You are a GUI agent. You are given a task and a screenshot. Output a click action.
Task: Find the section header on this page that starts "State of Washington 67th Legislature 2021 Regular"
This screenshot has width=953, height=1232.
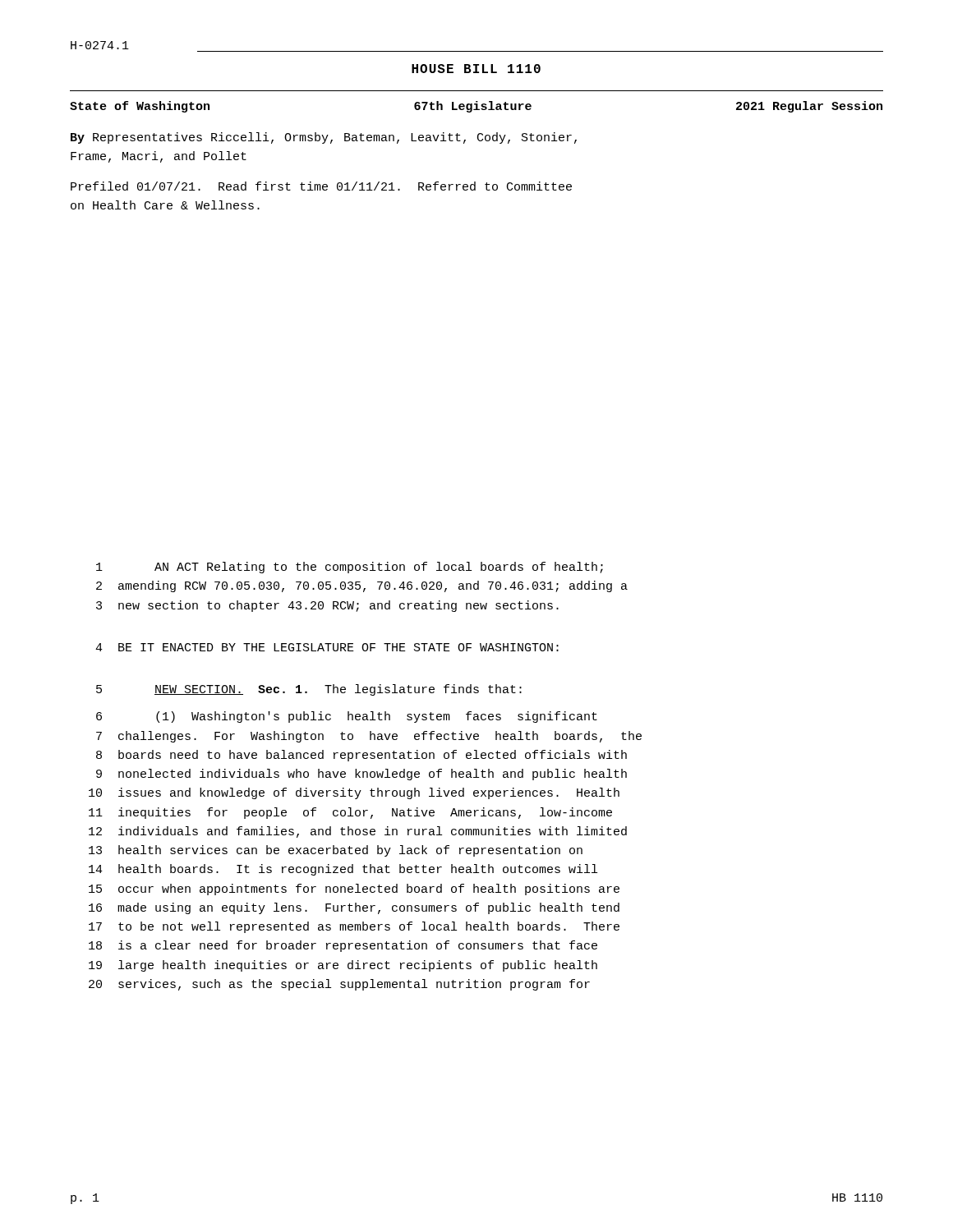point(476,107)
